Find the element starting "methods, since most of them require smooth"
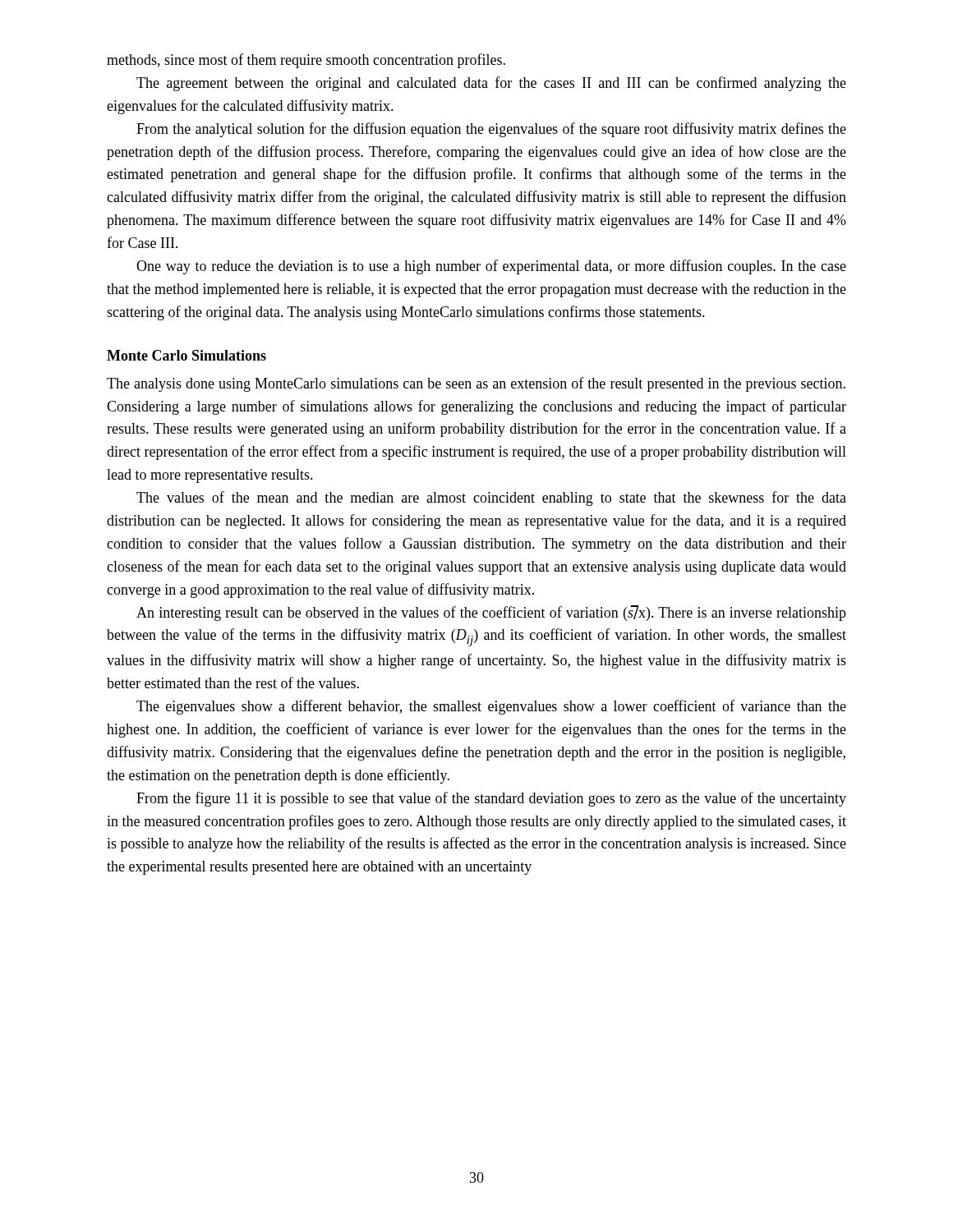953x1232 pixels. [476, 187]
